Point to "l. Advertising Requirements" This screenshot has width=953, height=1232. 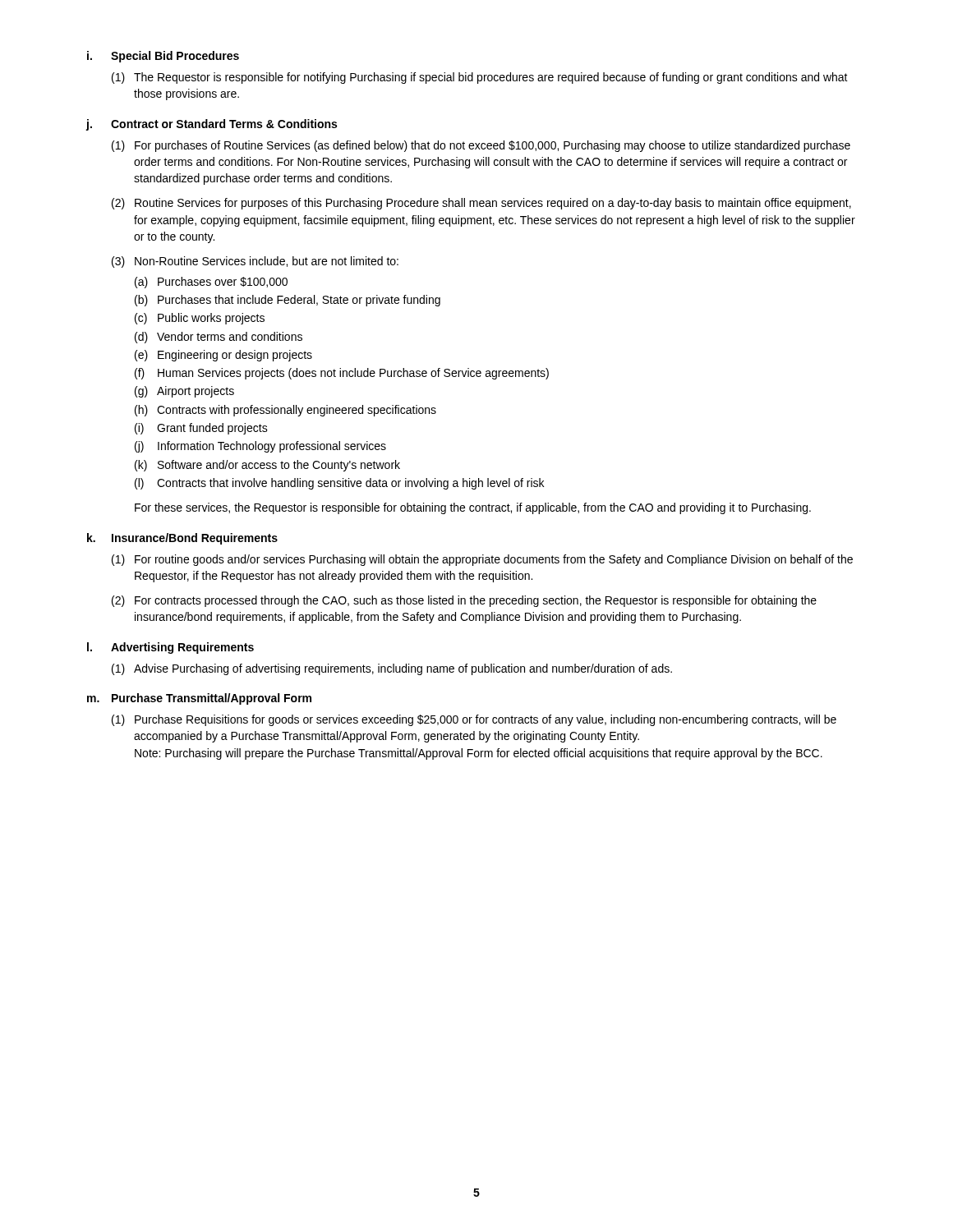point(170,647)
